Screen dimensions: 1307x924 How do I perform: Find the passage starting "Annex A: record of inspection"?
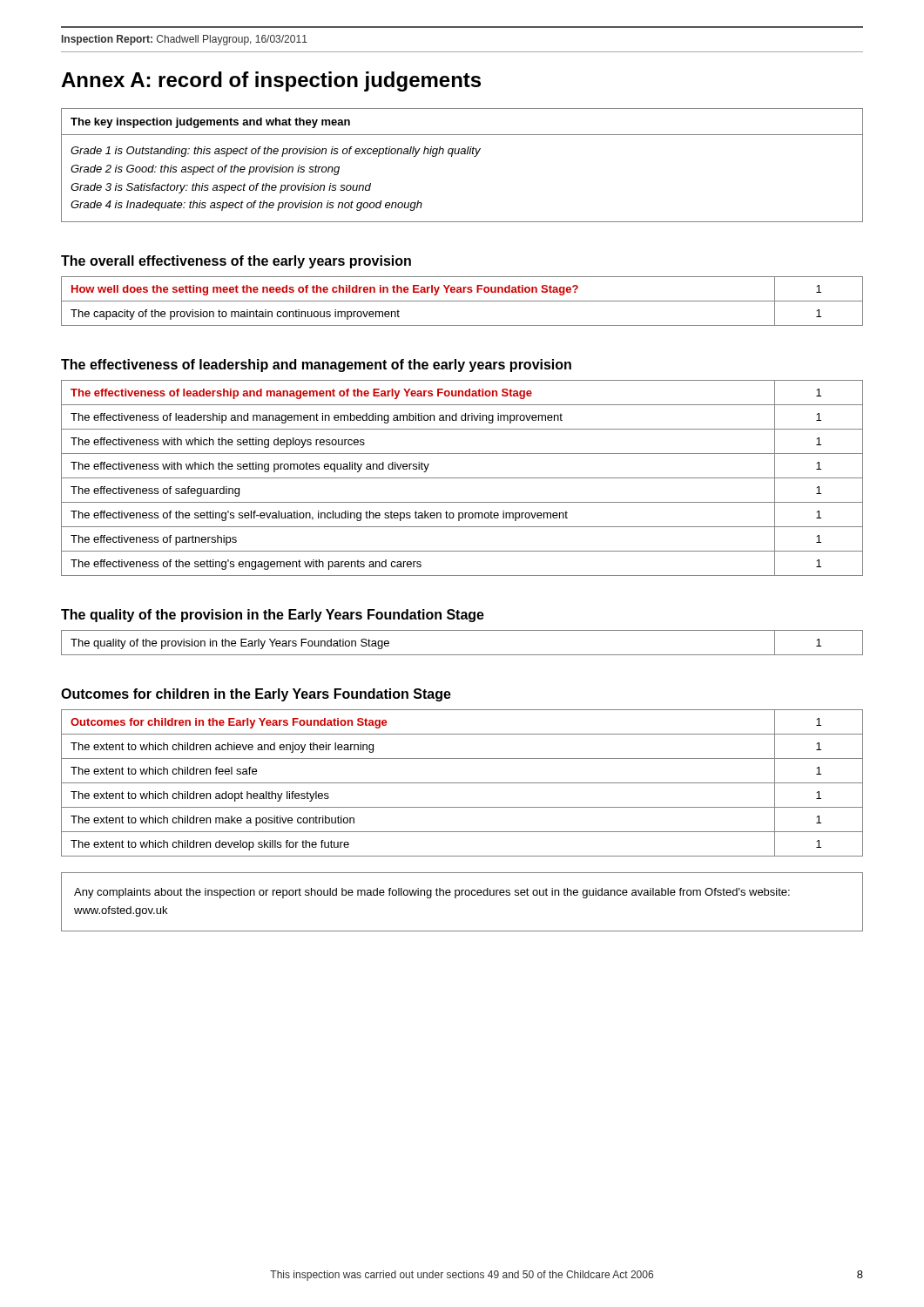271,80
